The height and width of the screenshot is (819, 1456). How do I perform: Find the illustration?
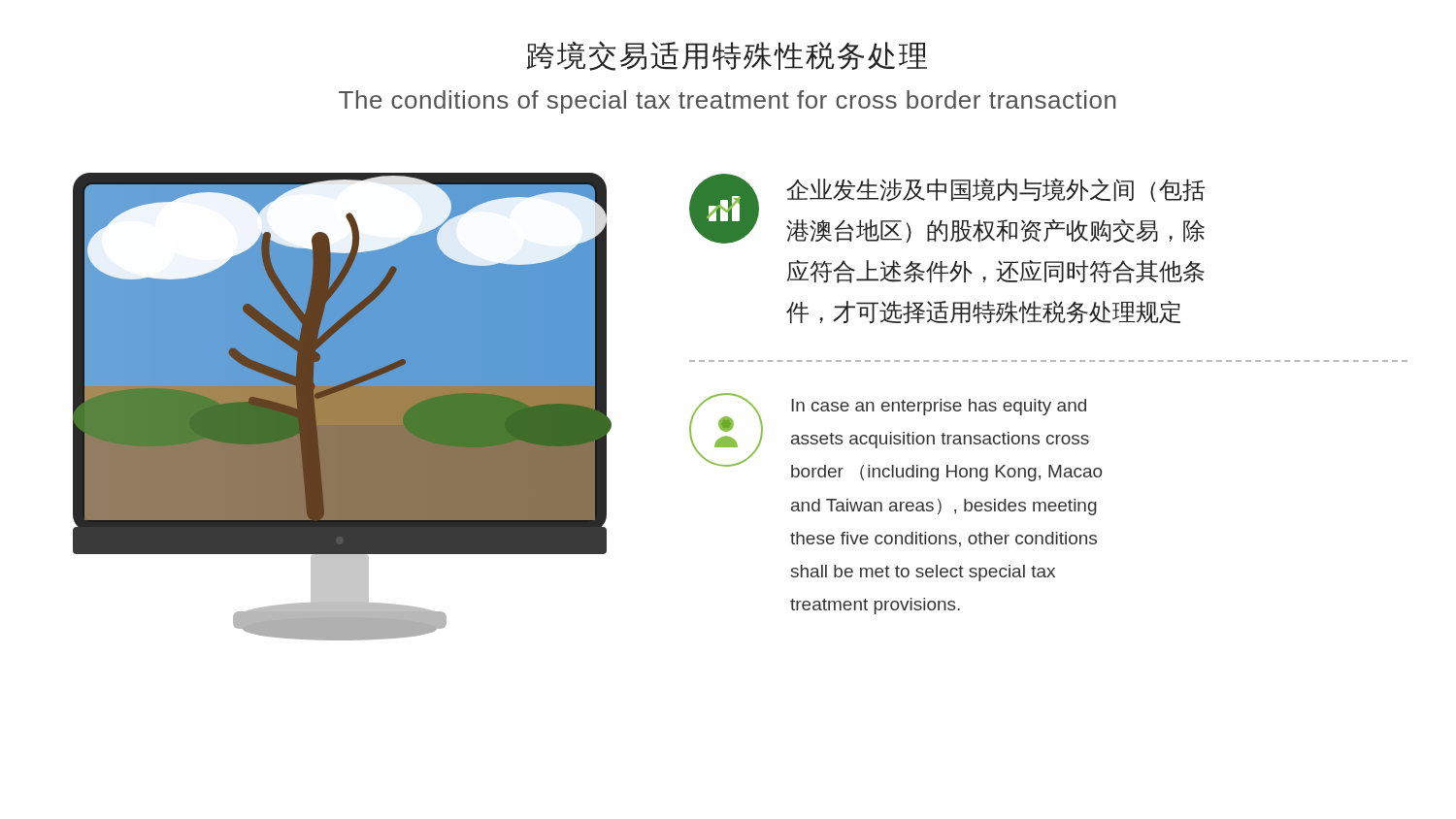340,435
